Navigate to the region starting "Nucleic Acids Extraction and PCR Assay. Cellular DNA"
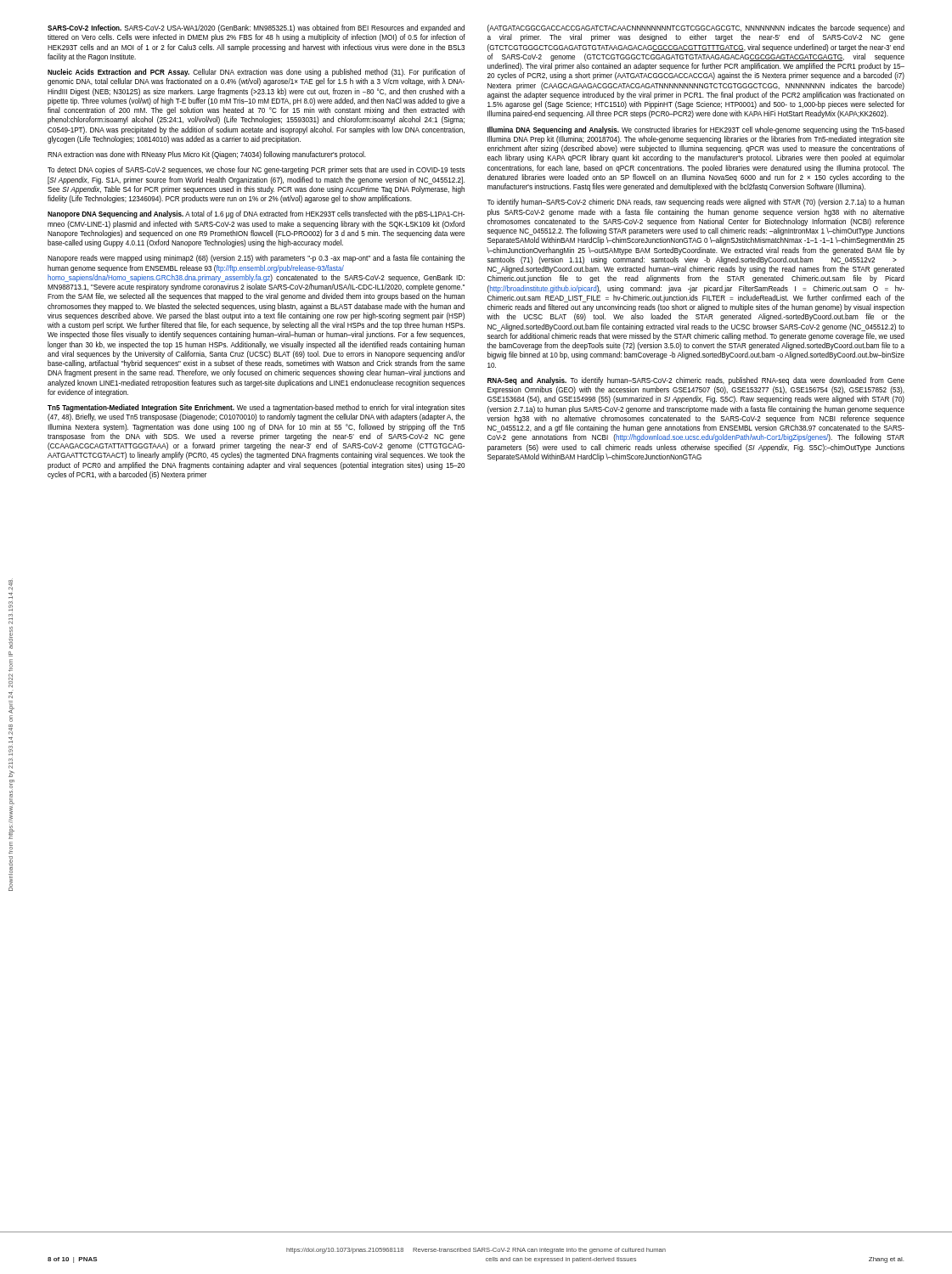The image size is (952, 1274). click(x=256, y=106)
